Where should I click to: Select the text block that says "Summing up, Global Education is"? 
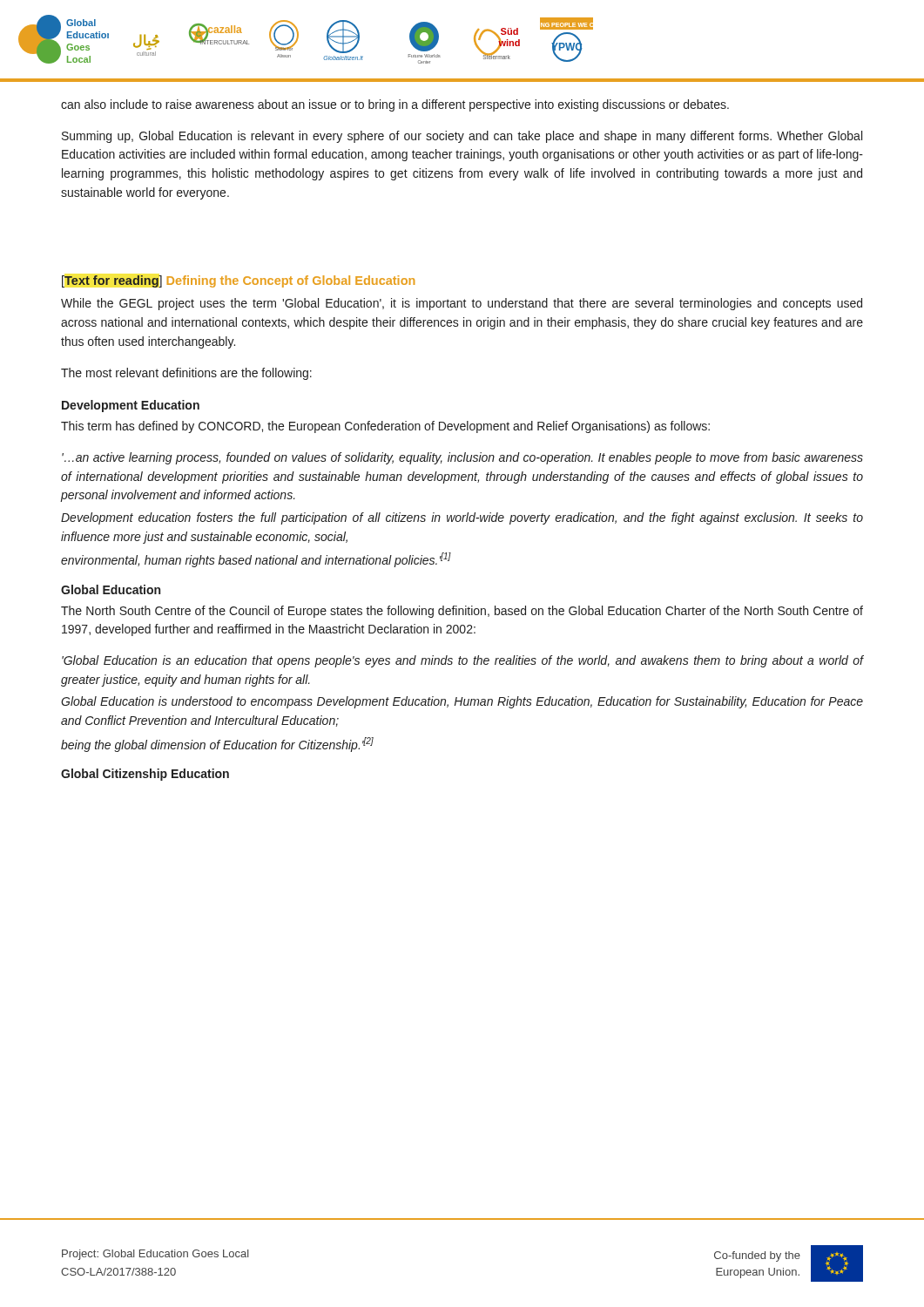[x=462, y=164]
